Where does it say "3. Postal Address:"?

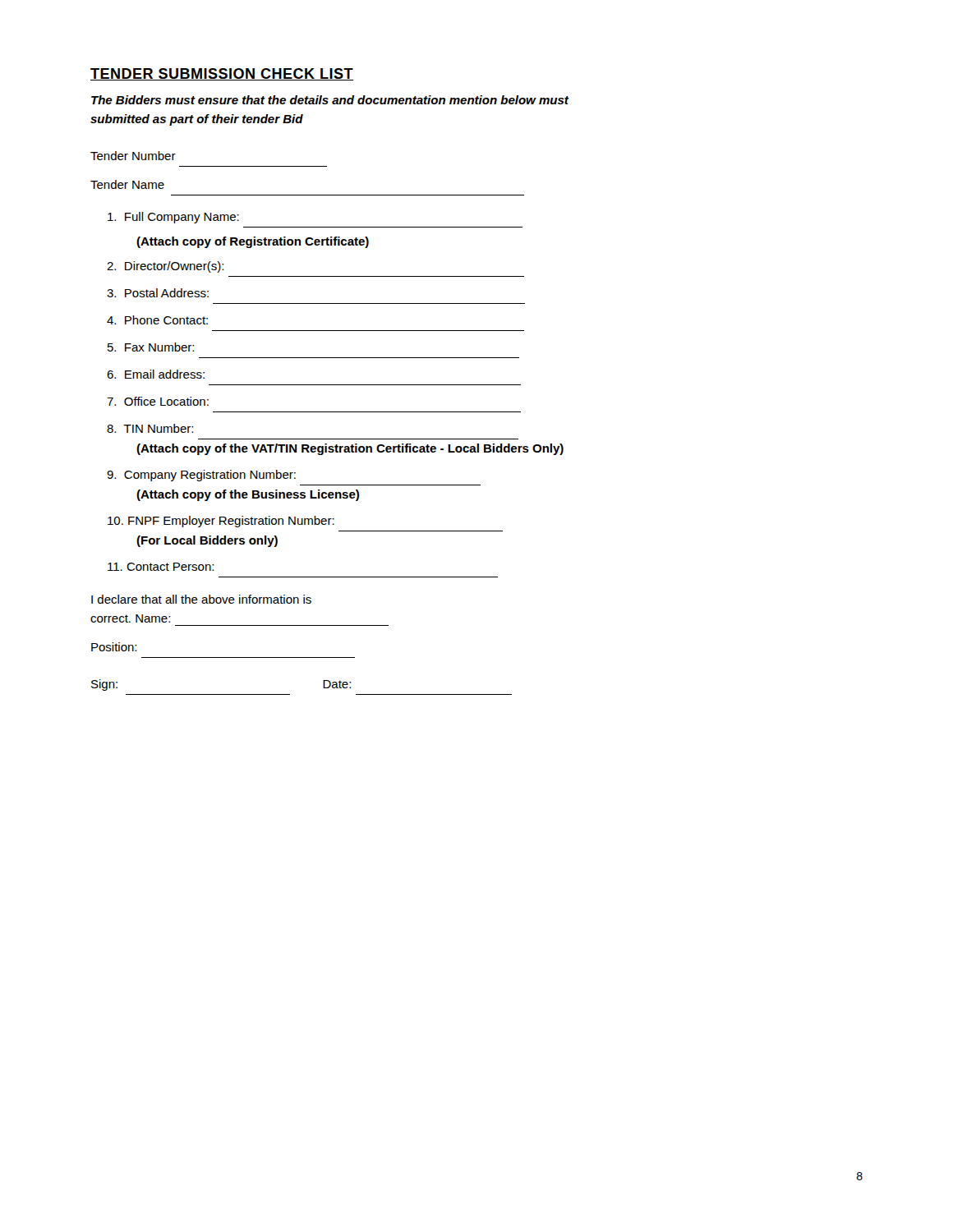[x=316, y=294]
